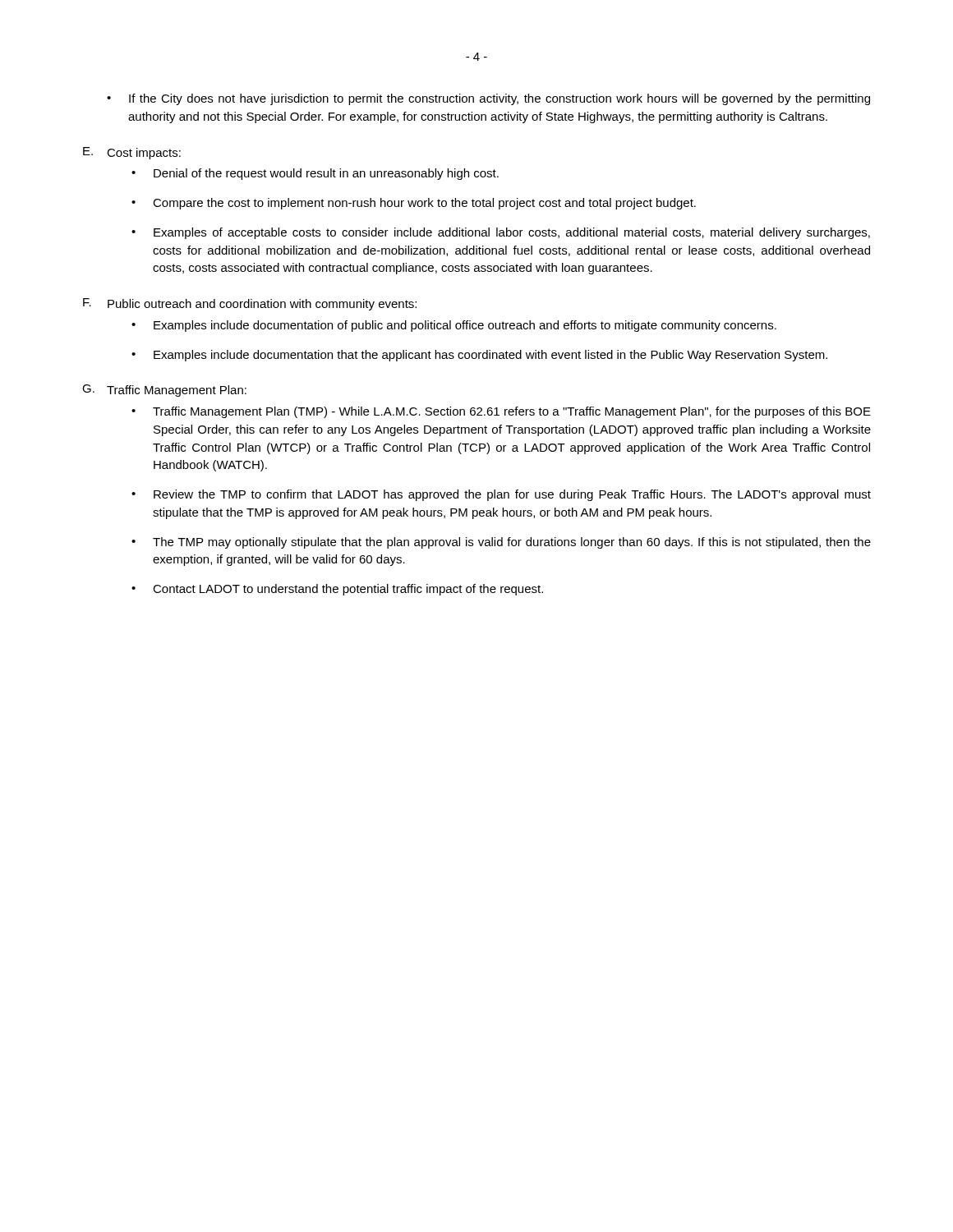Image resolution: width=953 pixels, height=1232 pixels.
Task: Locate the list item with the text "• Examples include documentation of"
Action: pos(501,325)
